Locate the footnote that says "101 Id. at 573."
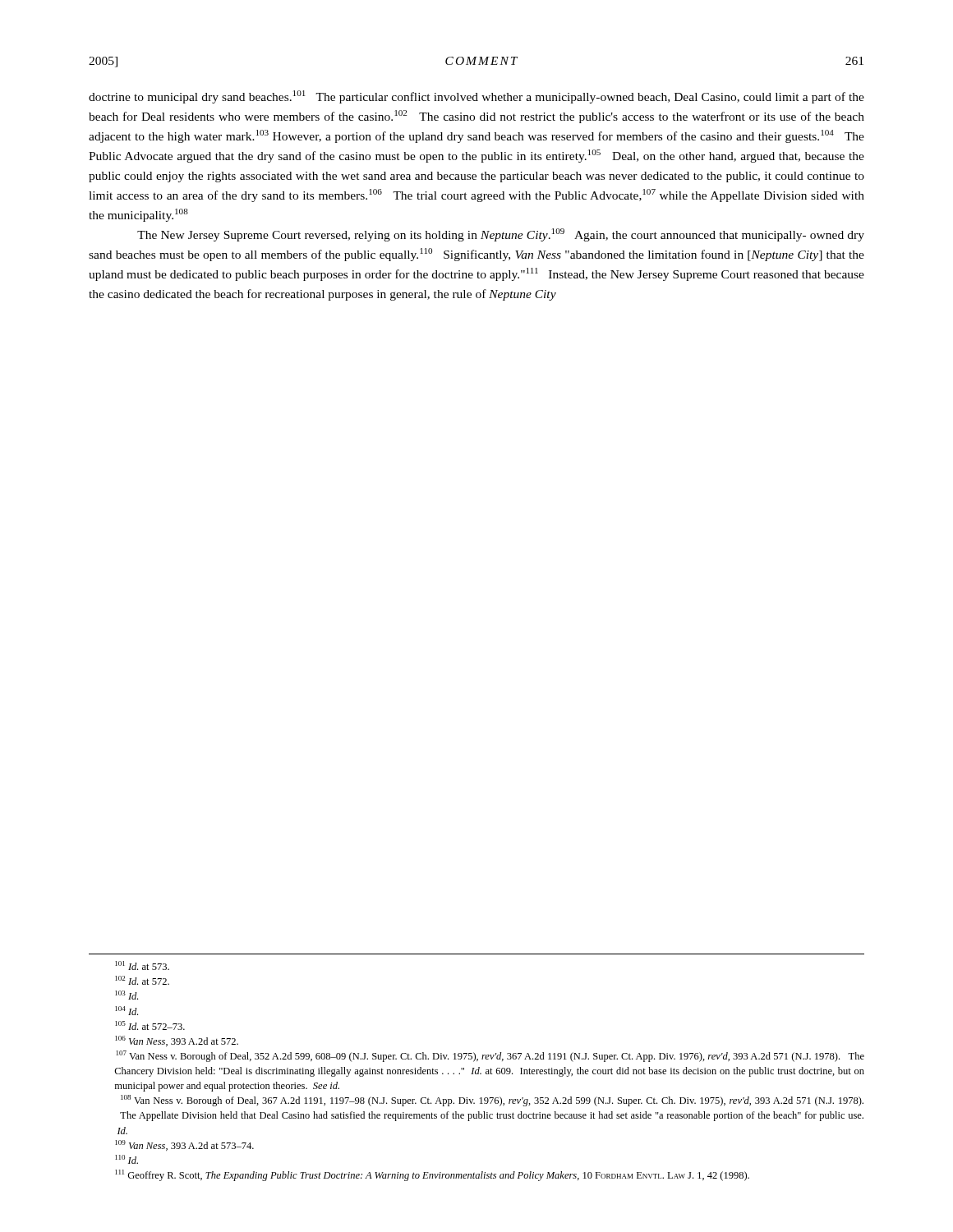 point(142,965)
